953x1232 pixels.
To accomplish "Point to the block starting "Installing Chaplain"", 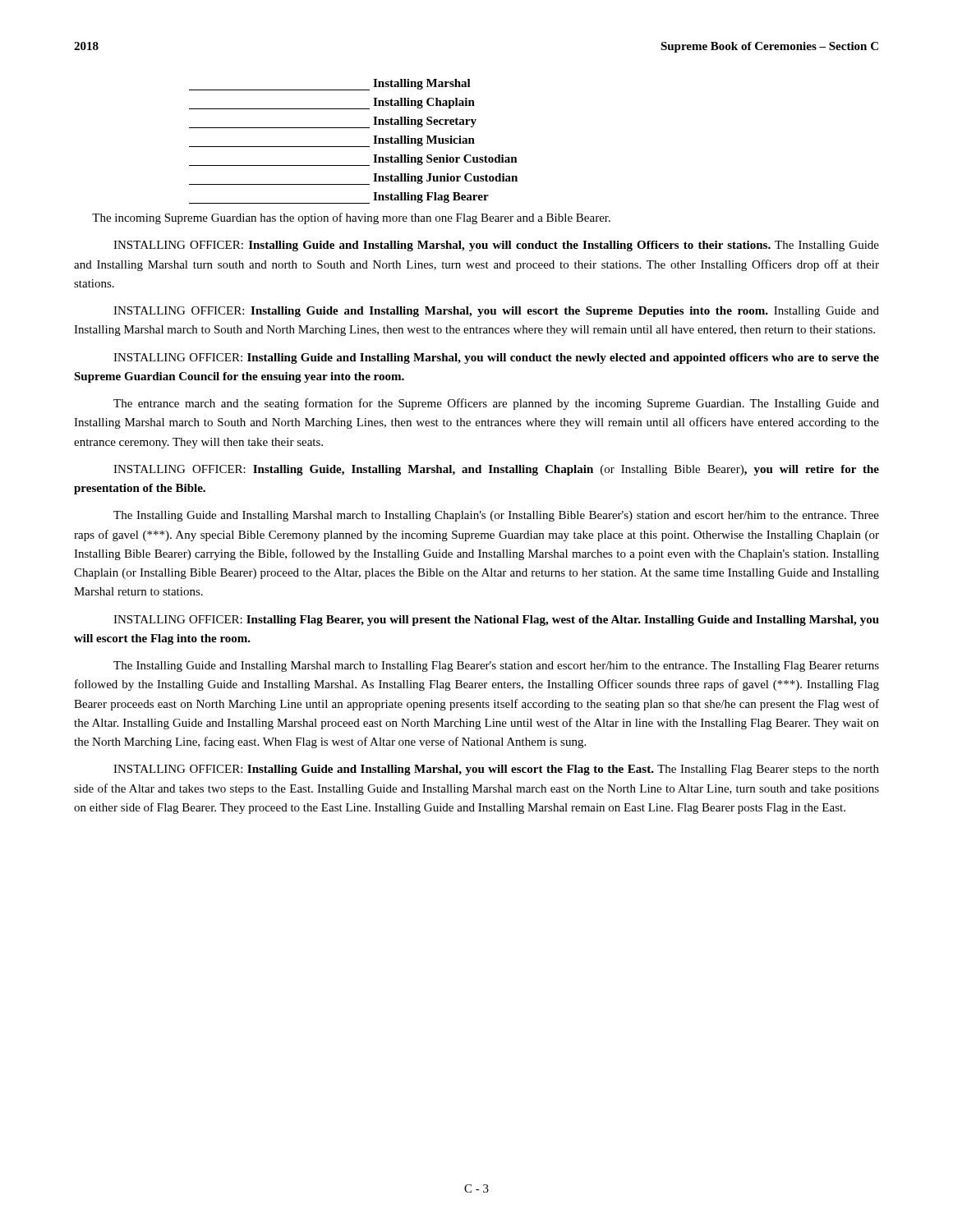I will point(332,102).
